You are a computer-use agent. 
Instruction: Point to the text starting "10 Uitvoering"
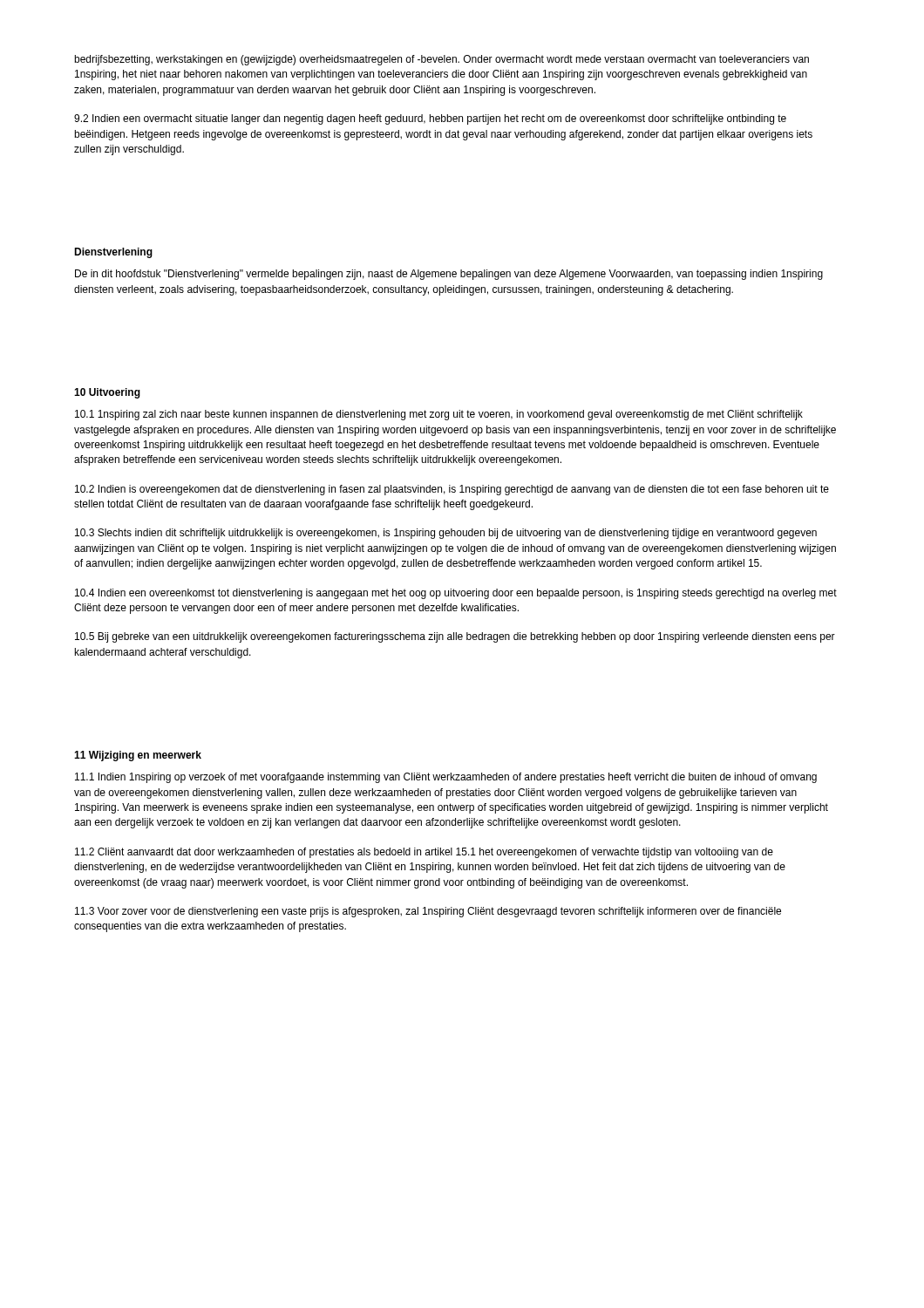[x=107, y=393]
